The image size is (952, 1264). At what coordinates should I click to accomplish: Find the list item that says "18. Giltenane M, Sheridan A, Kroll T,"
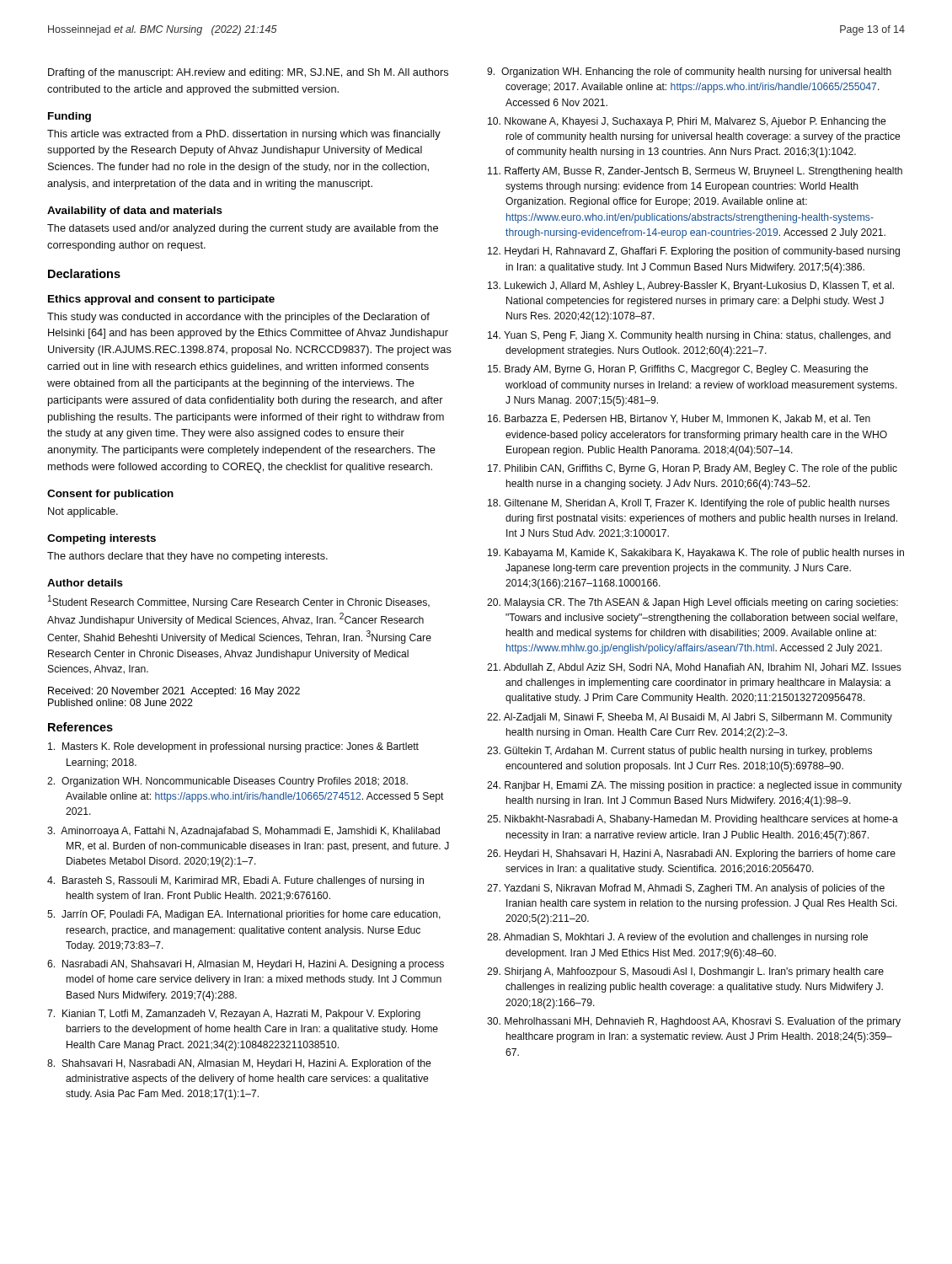click(x=693, y=518)
